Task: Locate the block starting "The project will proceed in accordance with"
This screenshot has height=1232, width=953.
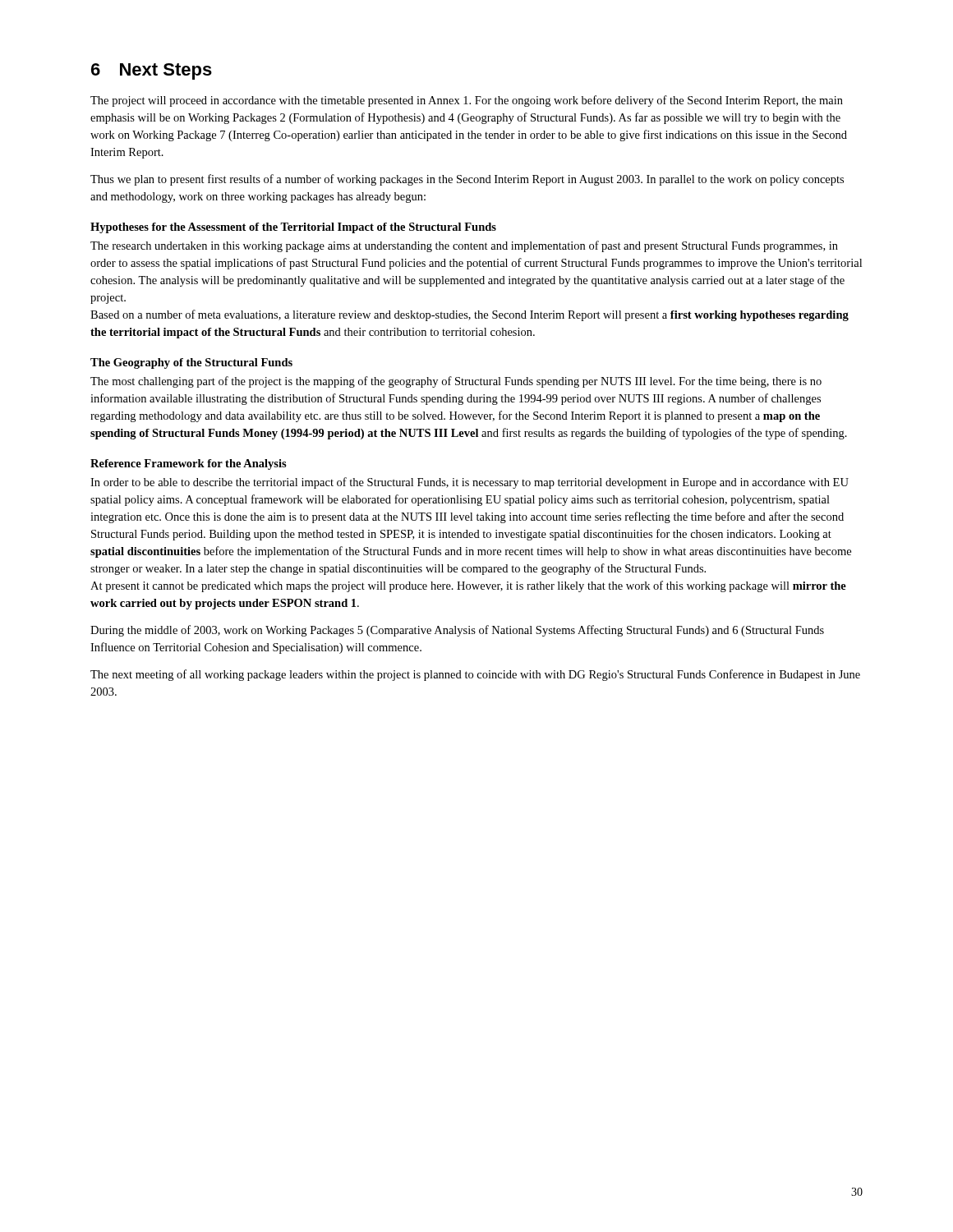Action: (x=476, y=127)
